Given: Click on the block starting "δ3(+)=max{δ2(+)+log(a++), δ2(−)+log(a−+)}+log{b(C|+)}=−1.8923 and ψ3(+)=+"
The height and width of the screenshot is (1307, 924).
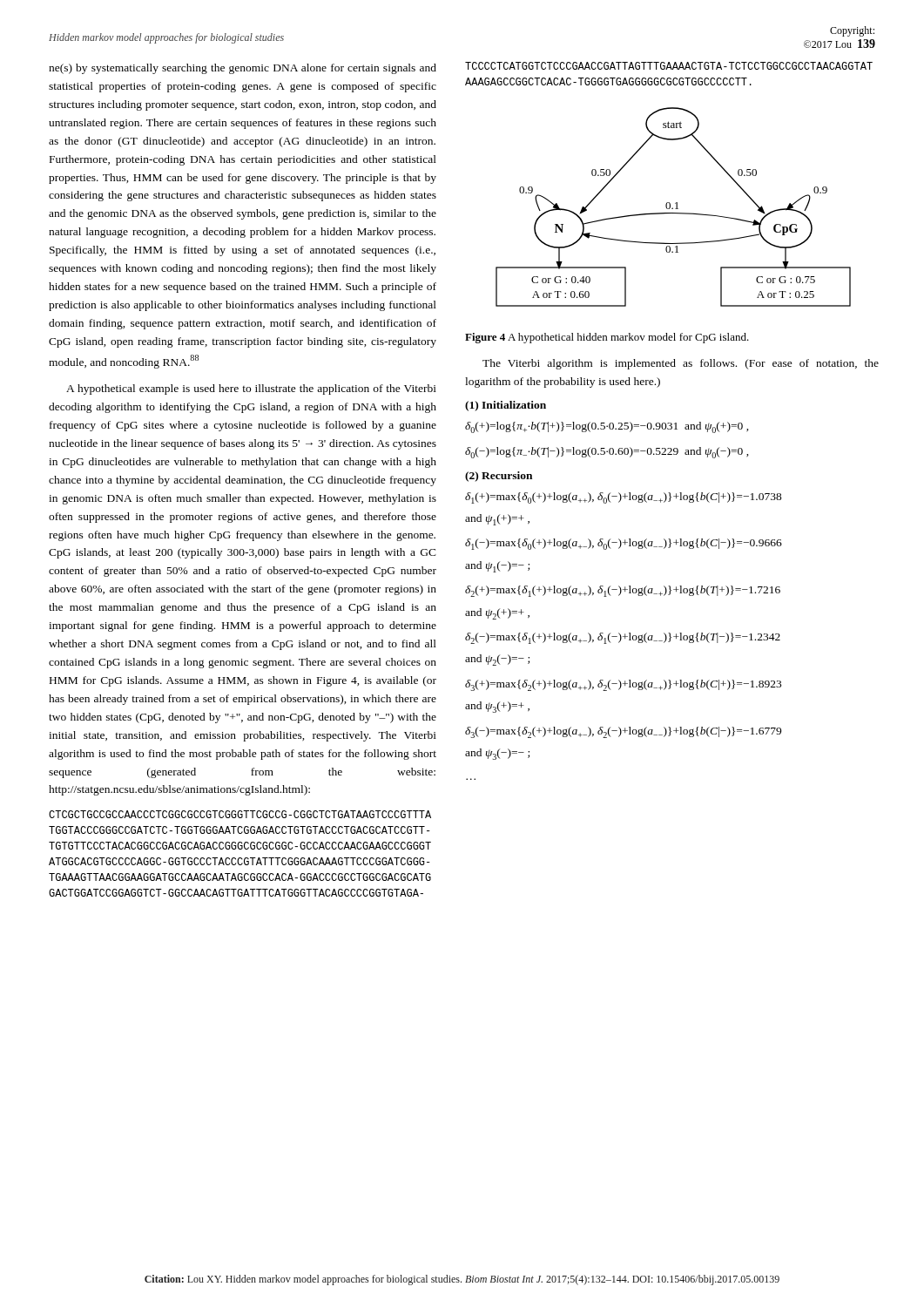Looking at the screenshot, I should pyautogui.click(x=623, y=696).
